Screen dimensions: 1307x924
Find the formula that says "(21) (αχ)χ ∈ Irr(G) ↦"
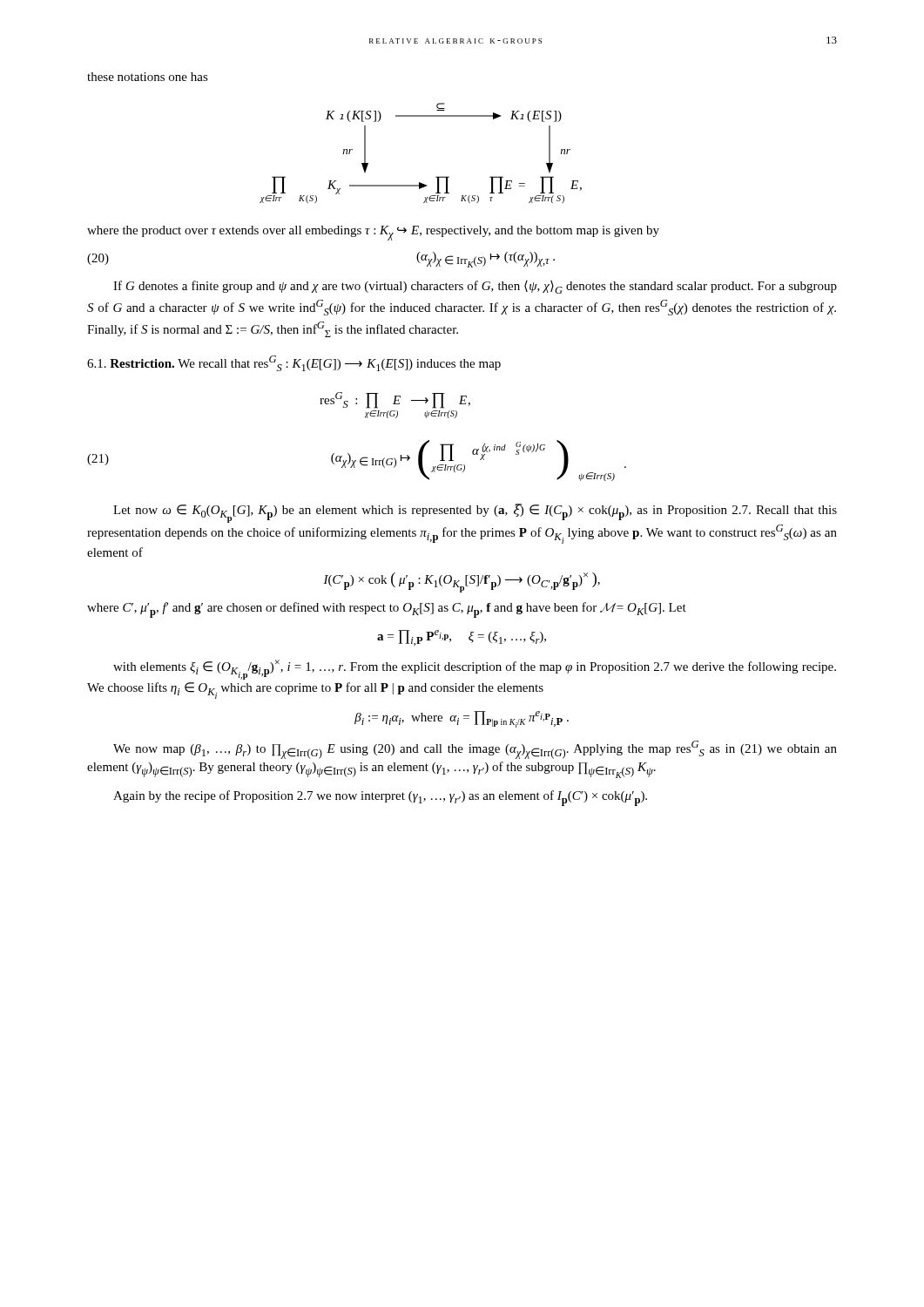click(462, 459)
